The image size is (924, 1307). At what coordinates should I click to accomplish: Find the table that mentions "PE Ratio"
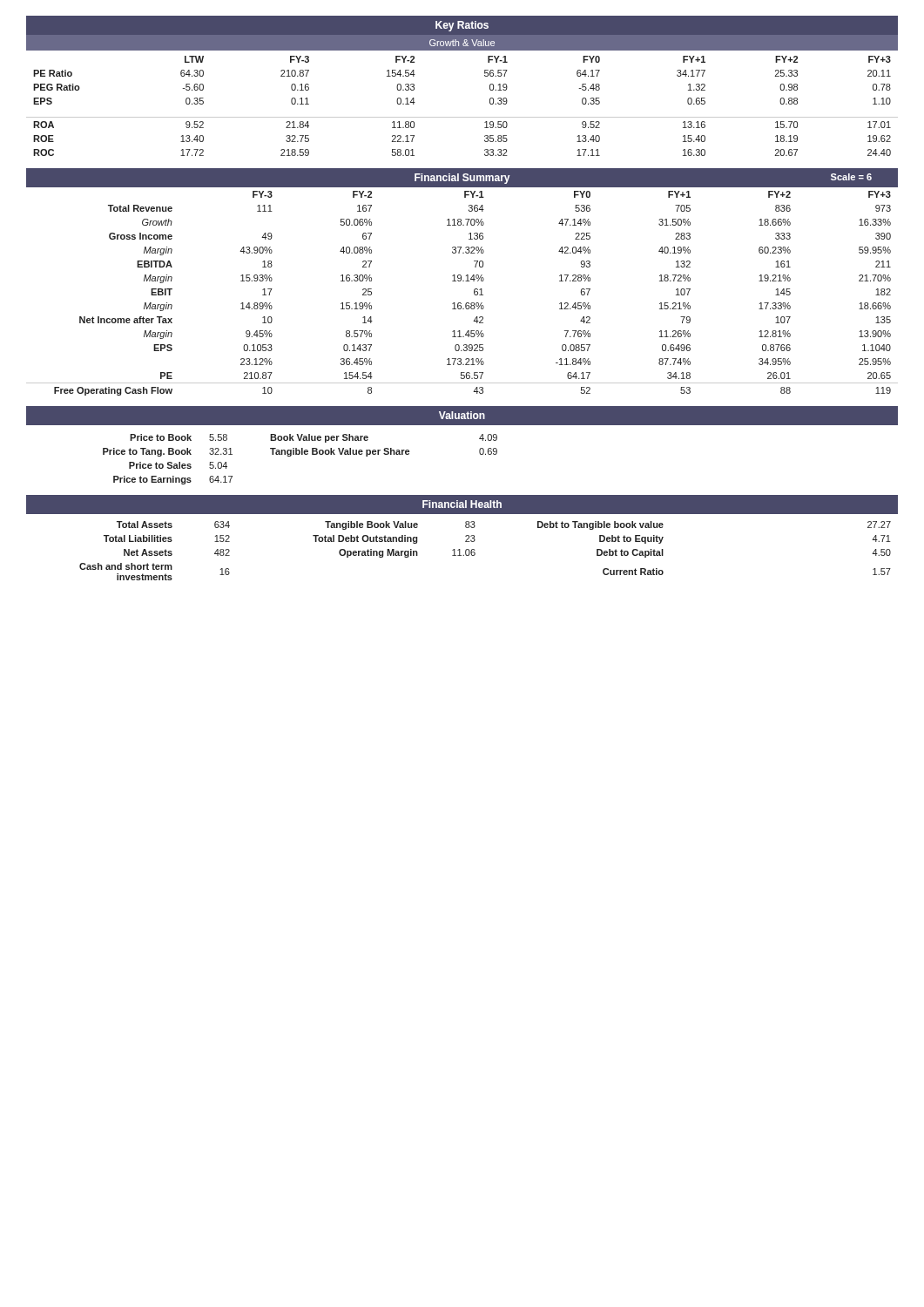point(462,106)
